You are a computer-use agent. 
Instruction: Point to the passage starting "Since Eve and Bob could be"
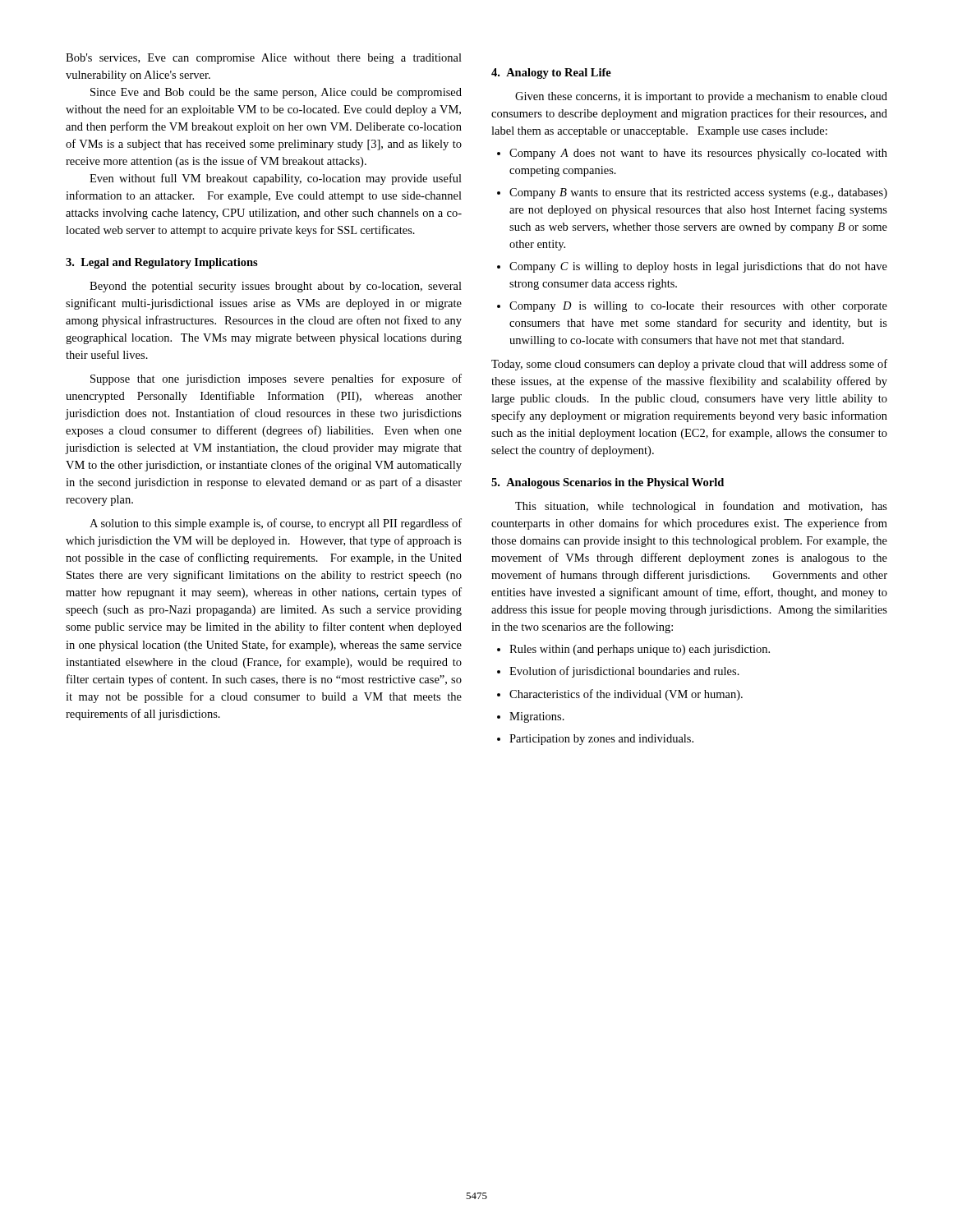[x=264, y=127]
